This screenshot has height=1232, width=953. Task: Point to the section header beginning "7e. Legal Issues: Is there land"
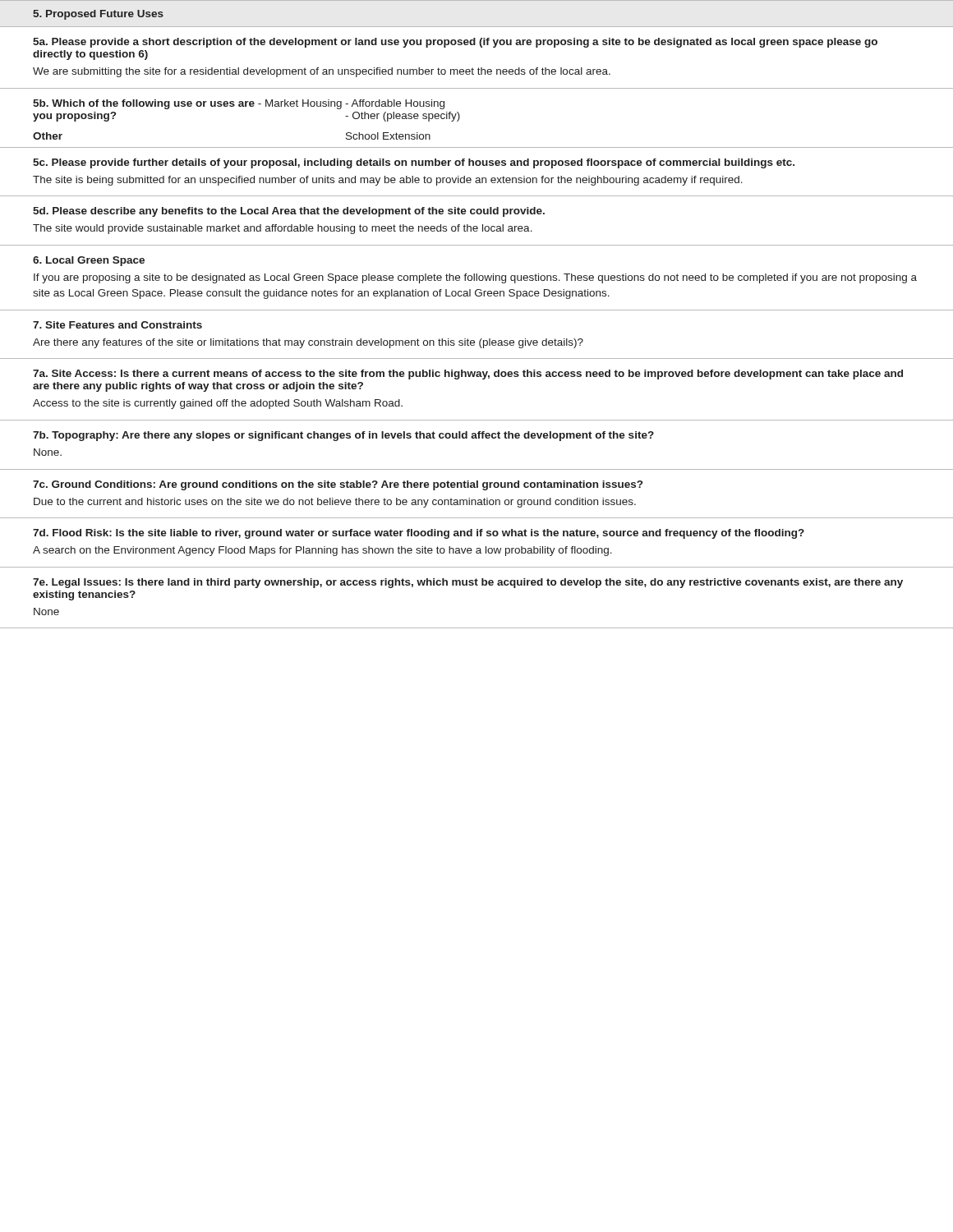[468, 583]
